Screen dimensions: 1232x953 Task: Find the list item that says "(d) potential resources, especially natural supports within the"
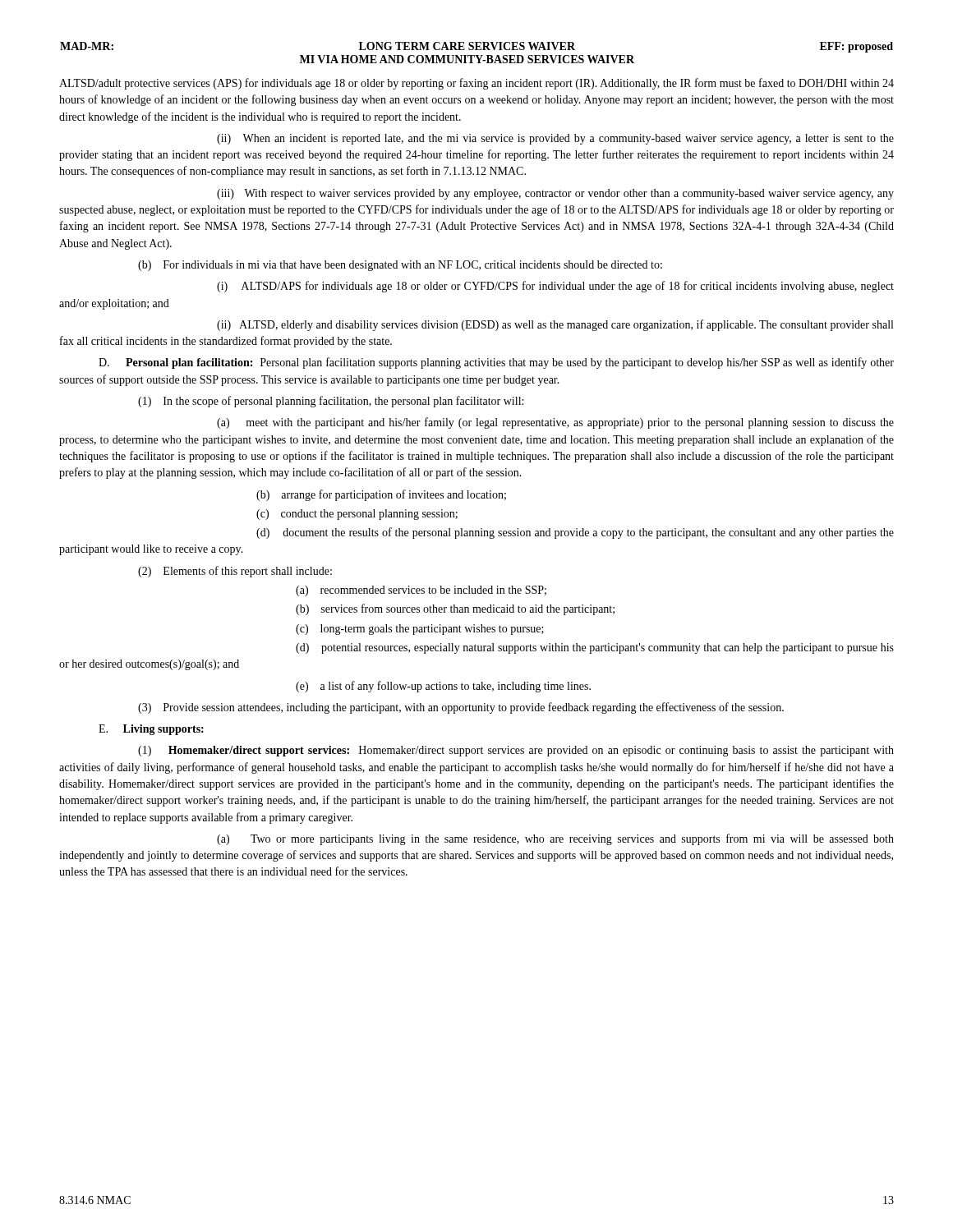(476, 656)
